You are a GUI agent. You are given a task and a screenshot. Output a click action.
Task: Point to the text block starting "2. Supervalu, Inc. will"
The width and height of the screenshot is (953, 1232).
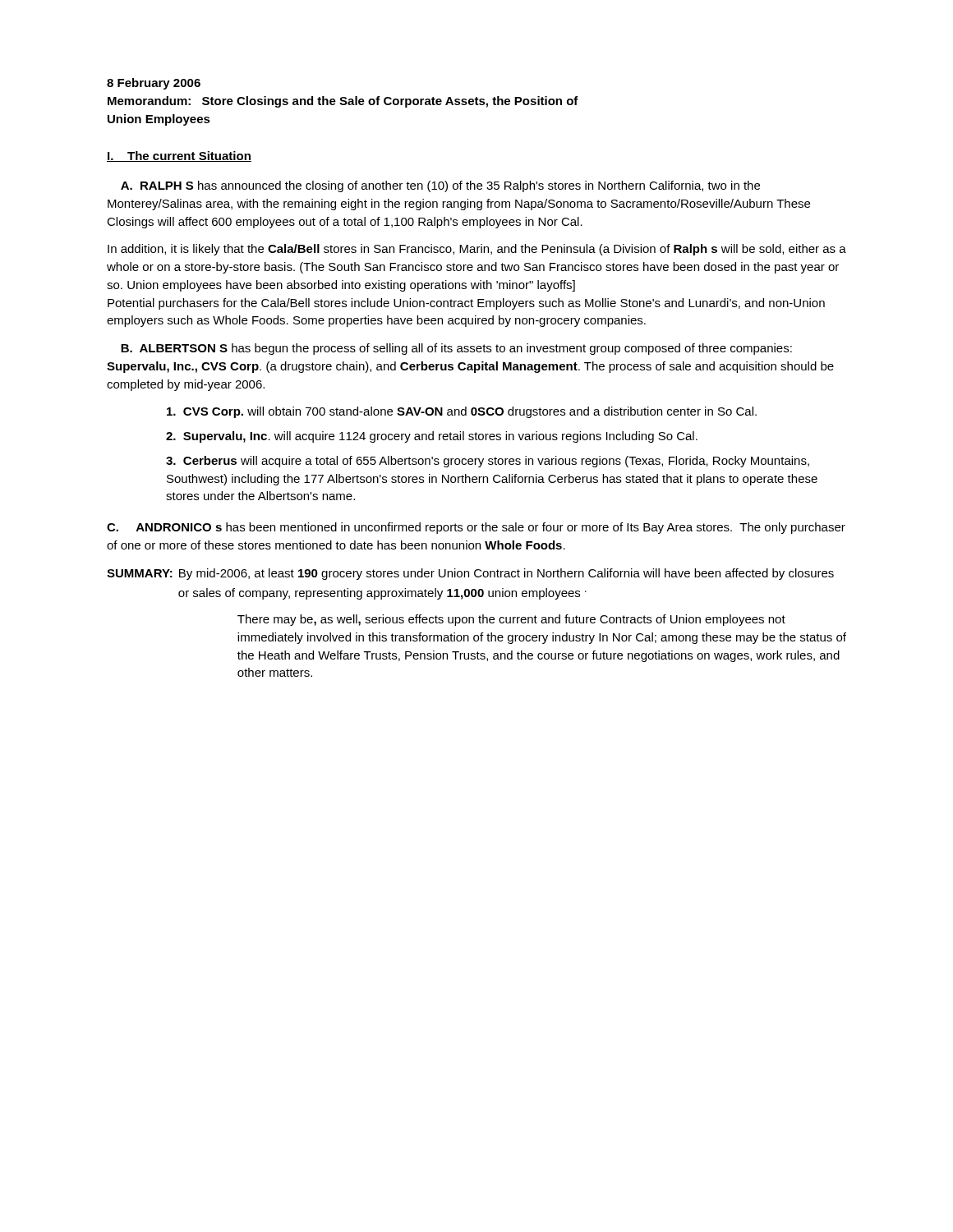tap(432, 436)
